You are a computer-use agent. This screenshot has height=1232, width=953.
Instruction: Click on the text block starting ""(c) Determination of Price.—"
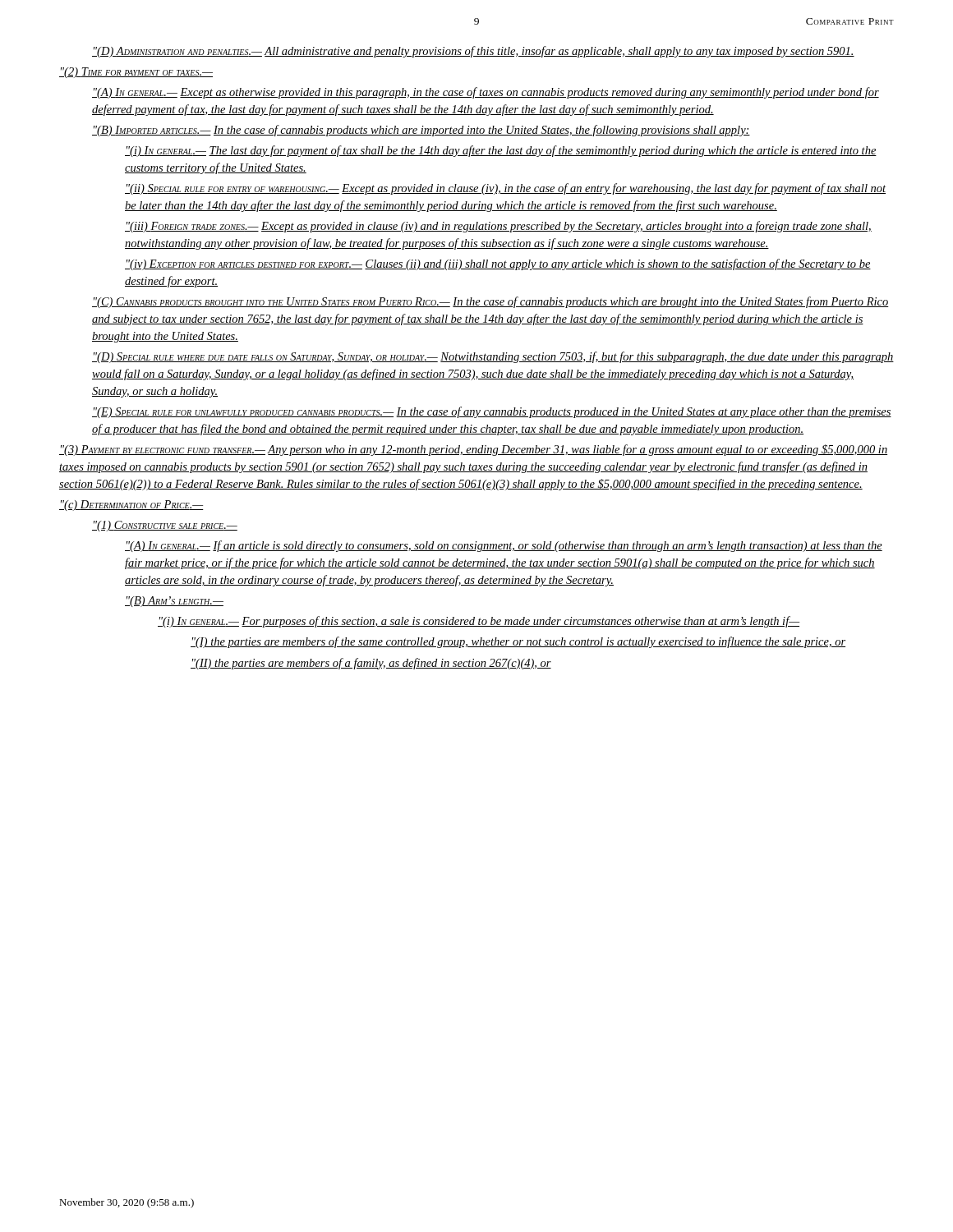[131, 506]
